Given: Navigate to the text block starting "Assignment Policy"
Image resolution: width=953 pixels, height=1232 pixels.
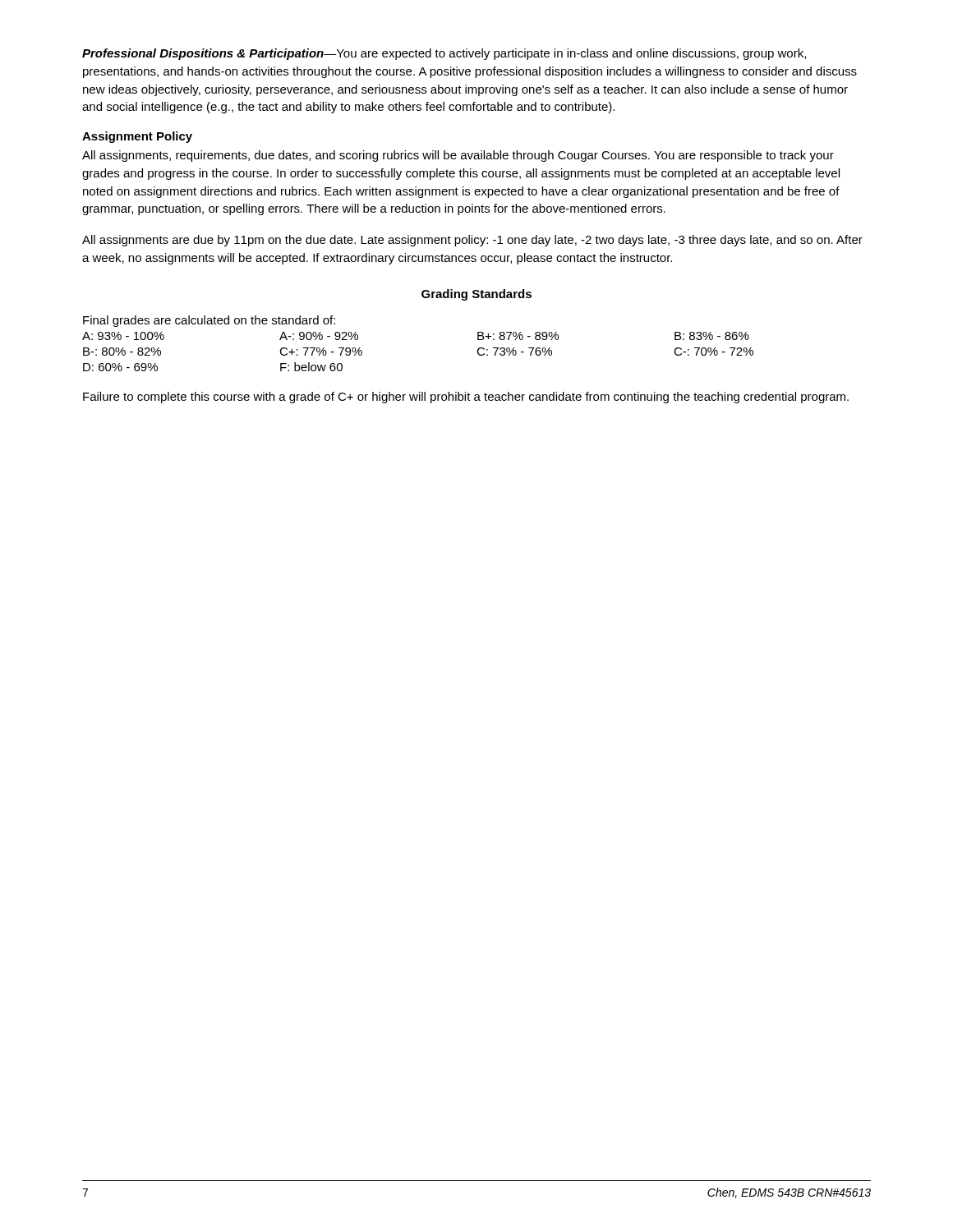Looking at the screenshot, I should (x=137, y=136).
